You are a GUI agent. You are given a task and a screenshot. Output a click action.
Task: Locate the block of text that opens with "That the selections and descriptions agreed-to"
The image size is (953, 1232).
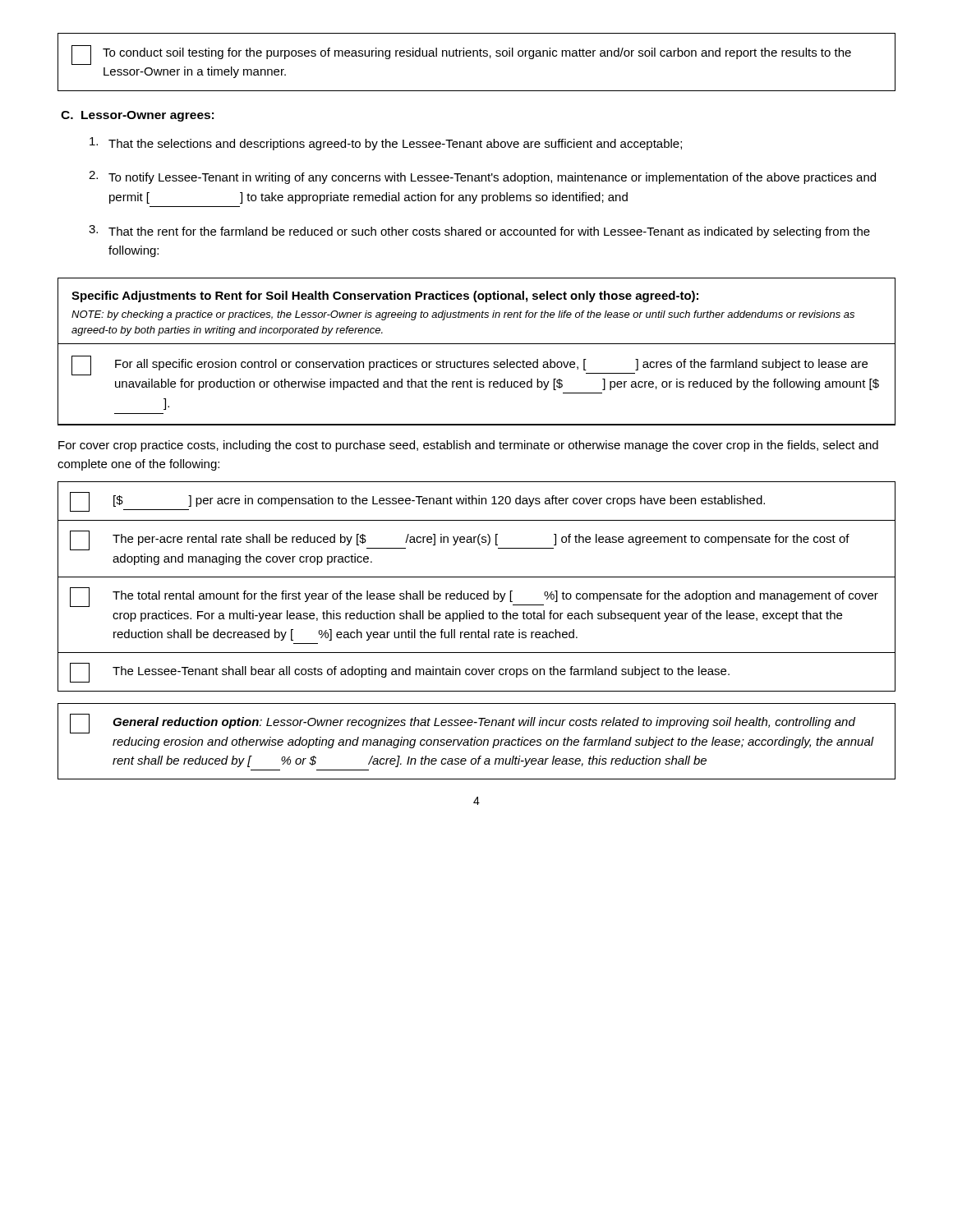[492, 143]
